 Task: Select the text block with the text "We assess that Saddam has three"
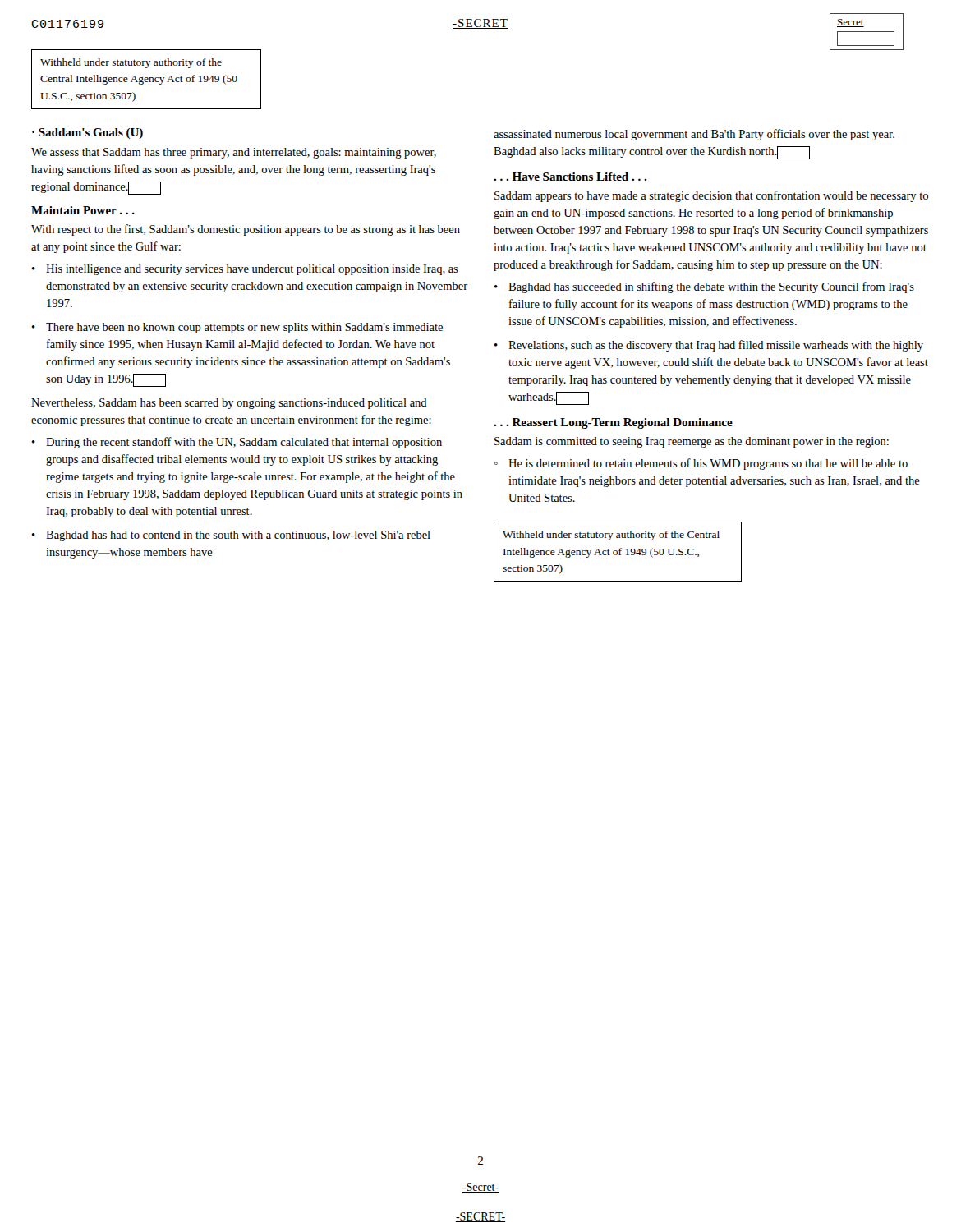(234, 170)
